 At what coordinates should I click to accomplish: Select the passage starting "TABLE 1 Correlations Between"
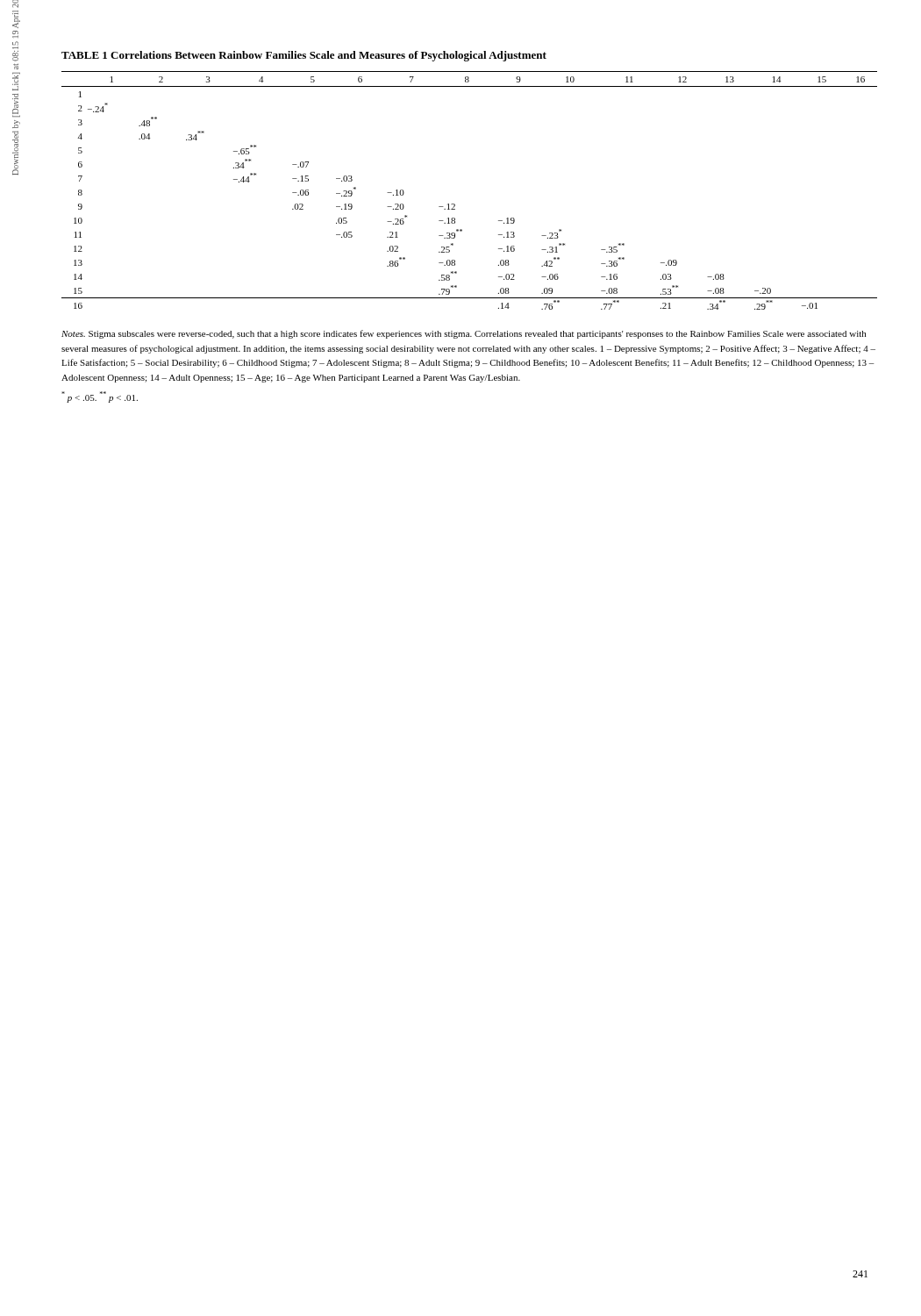coord(304,55)
